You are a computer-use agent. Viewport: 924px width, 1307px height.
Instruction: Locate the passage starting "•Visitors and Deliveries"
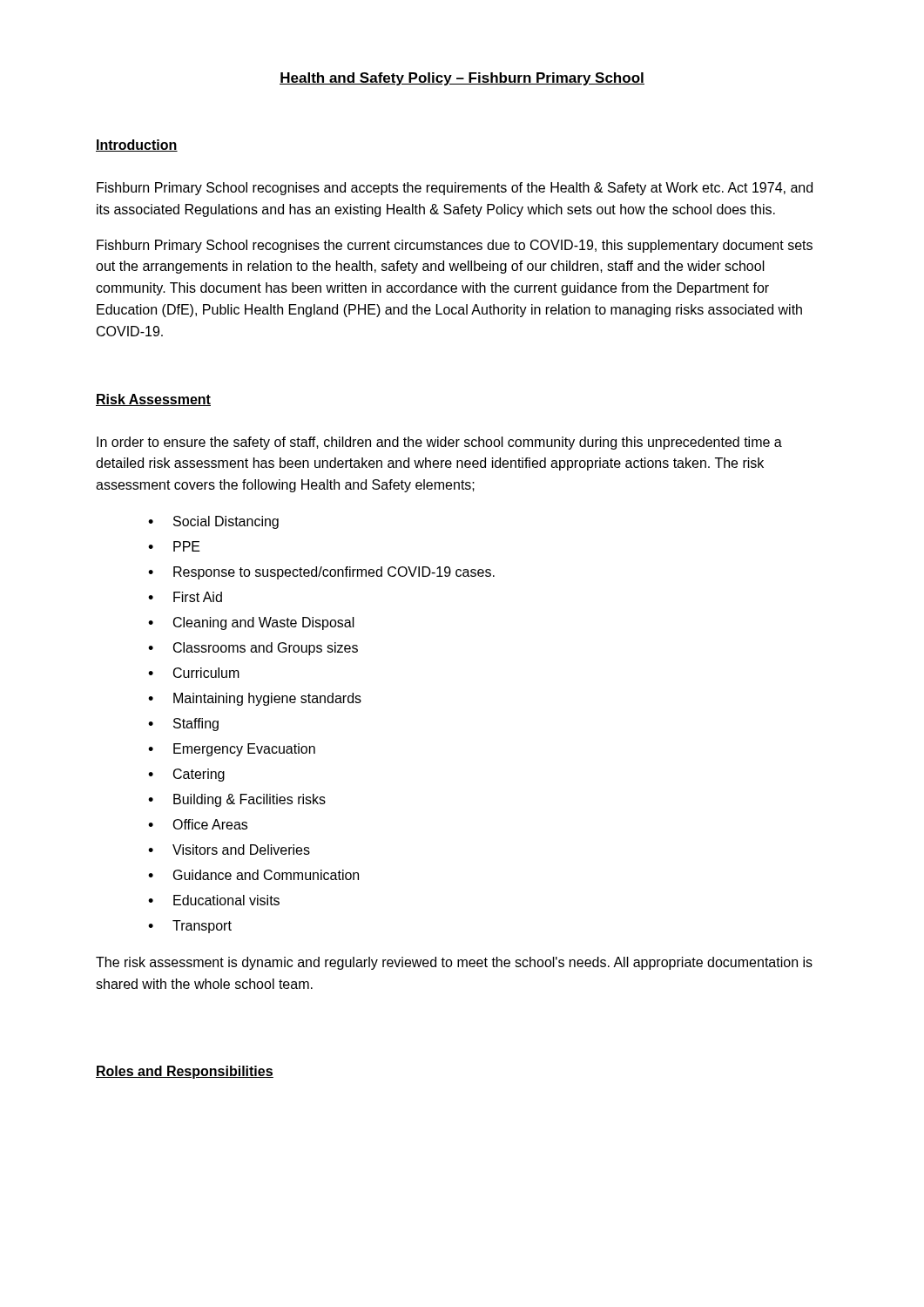pos(229,851)
